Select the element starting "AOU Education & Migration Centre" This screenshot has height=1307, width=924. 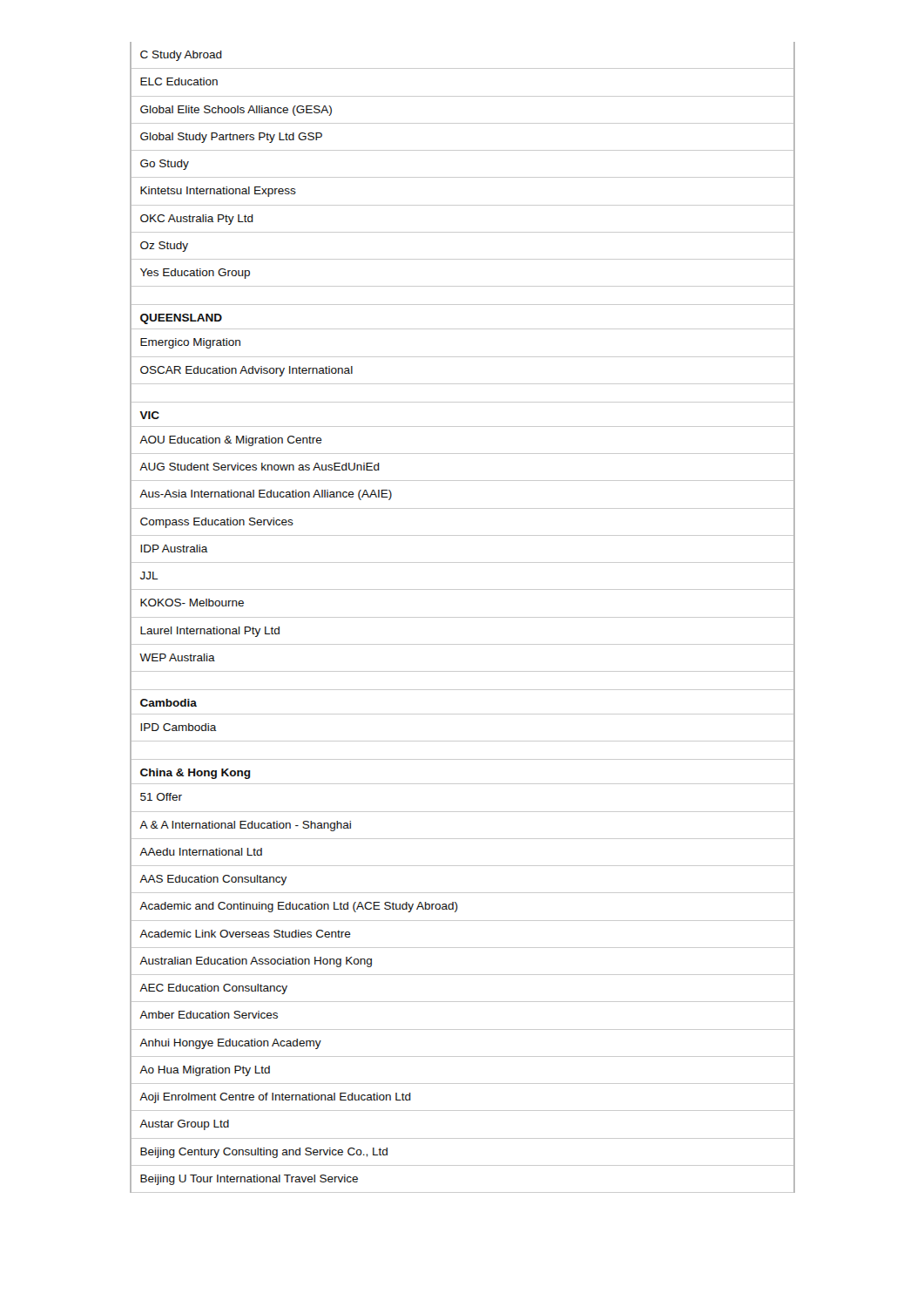tap(231, 439)
